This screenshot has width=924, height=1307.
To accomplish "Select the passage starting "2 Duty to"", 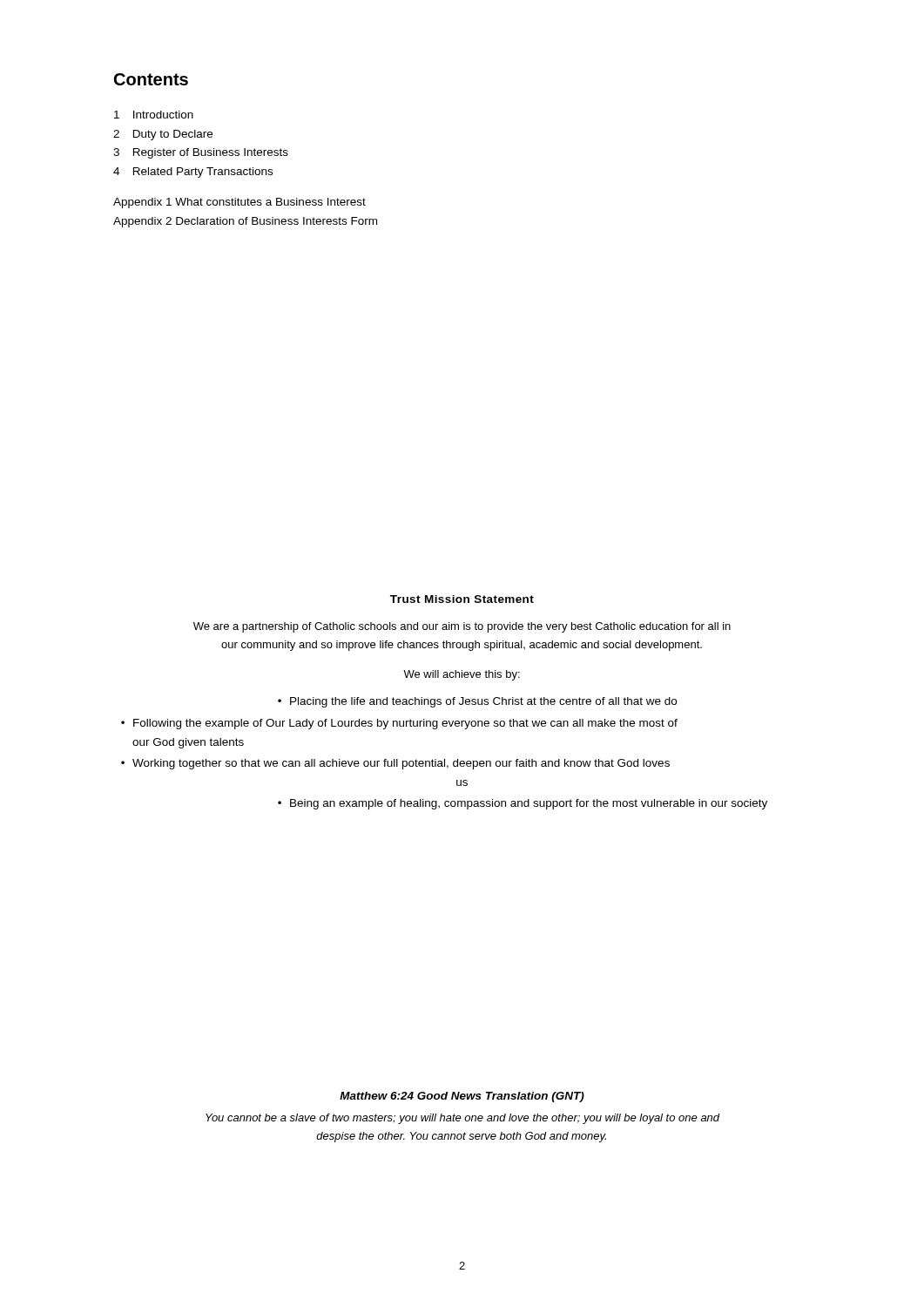I will click(163, 134).
